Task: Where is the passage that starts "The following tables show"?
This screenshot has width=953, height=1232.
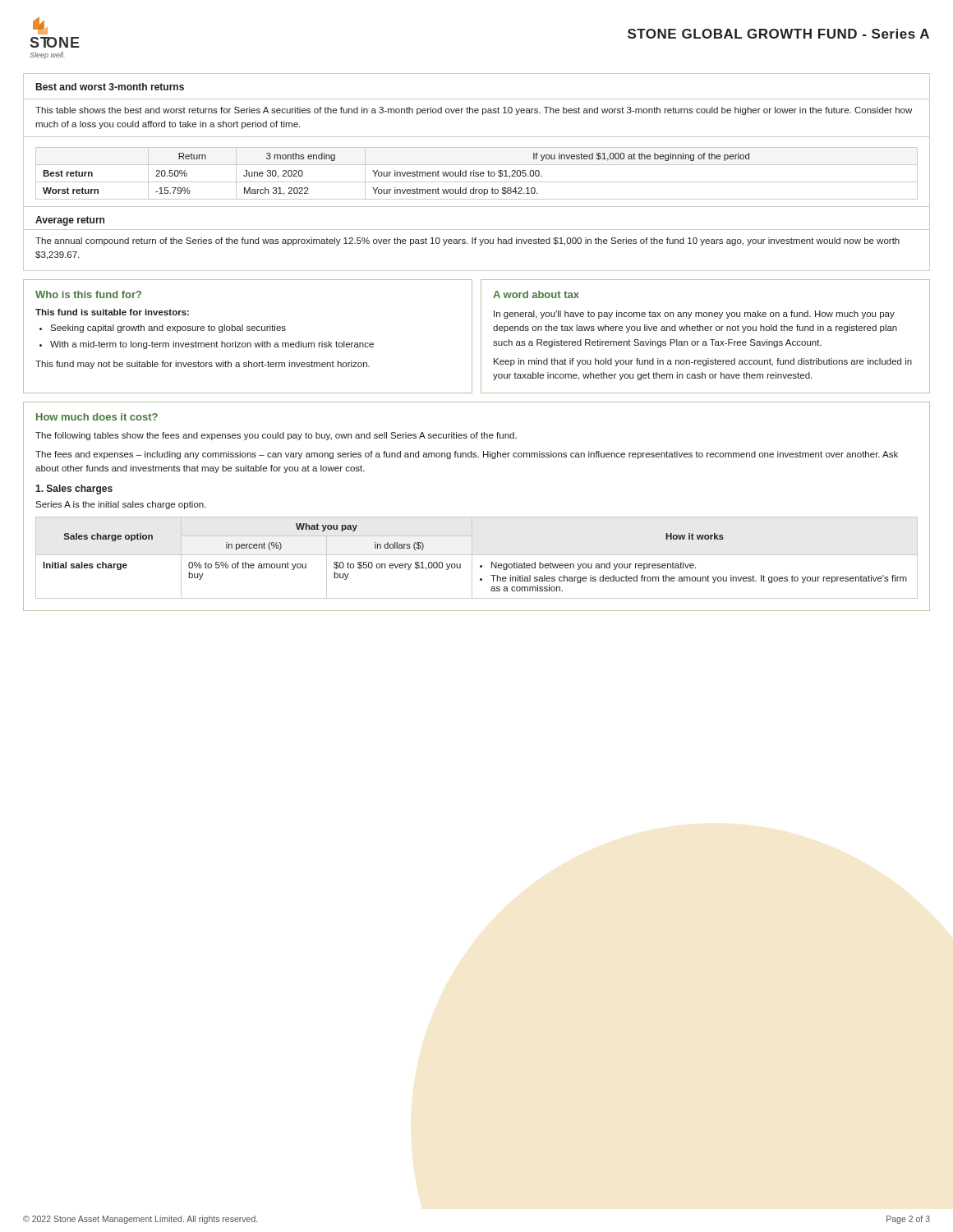Action: click(276, 436)
